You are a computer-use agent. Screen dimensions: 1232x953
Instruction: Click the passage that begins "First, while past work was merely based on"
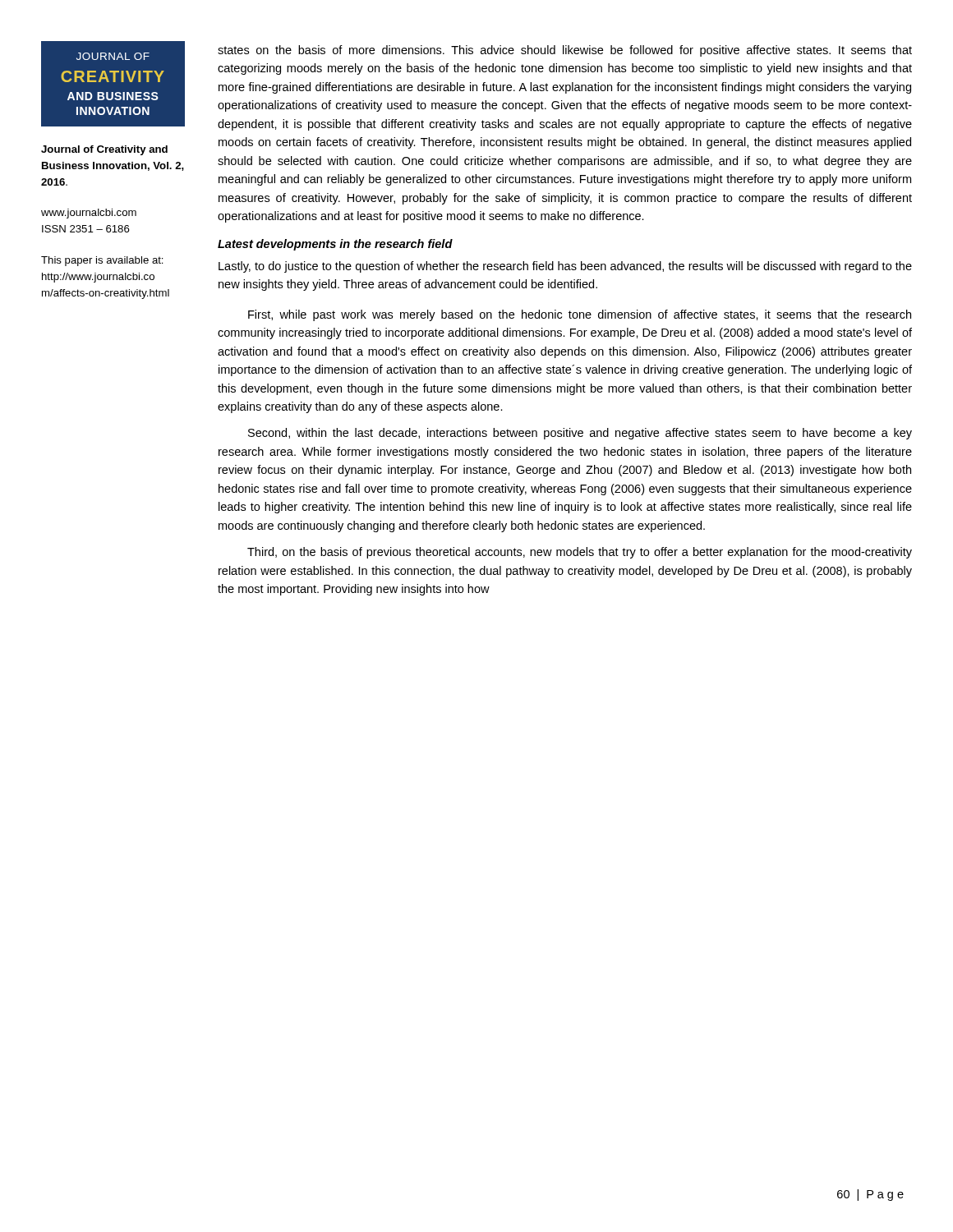pyautogui.click(x=565, y=360)
